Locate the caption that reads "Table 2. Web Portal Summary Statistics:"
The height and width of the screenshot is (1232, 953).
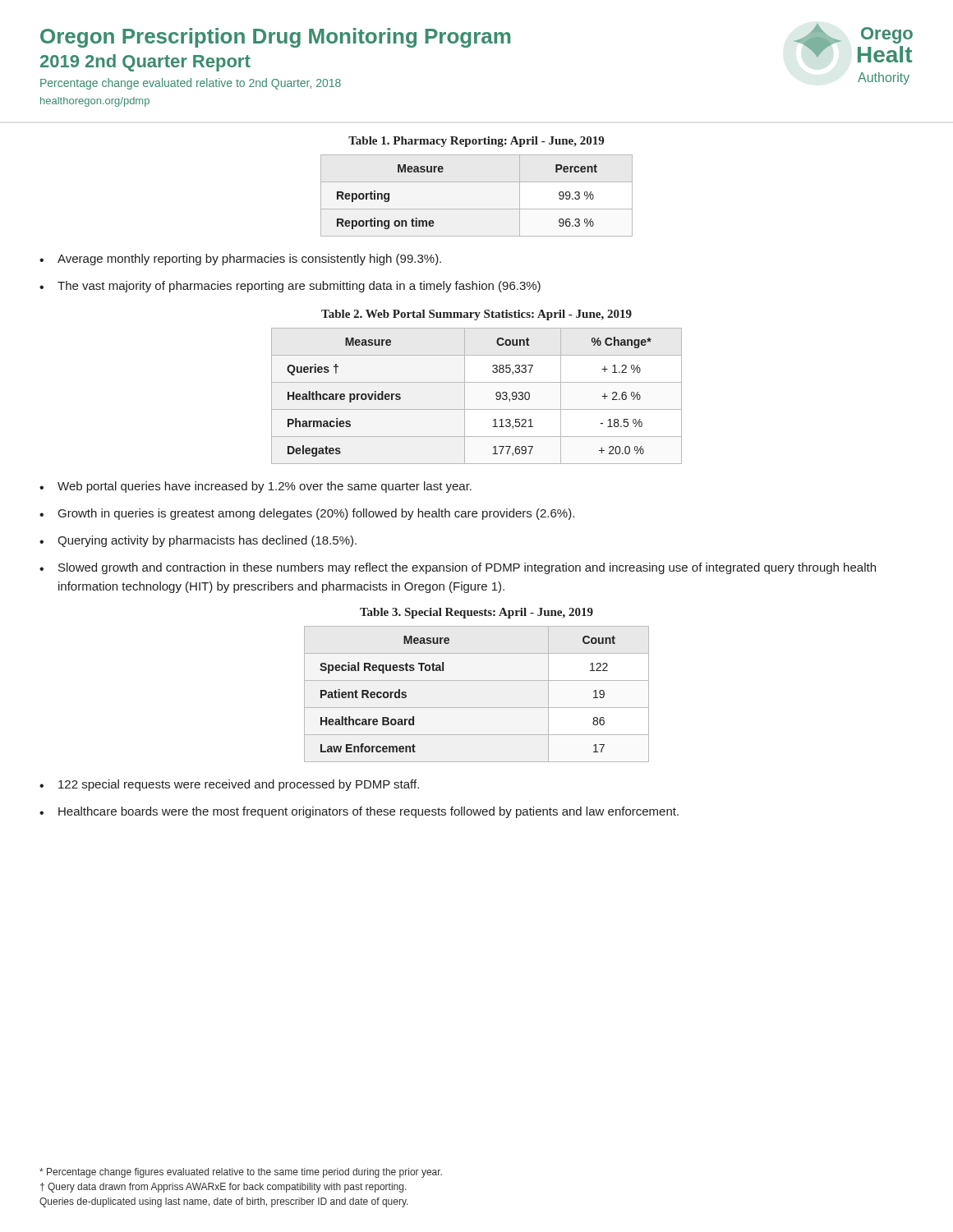point(476,314)
